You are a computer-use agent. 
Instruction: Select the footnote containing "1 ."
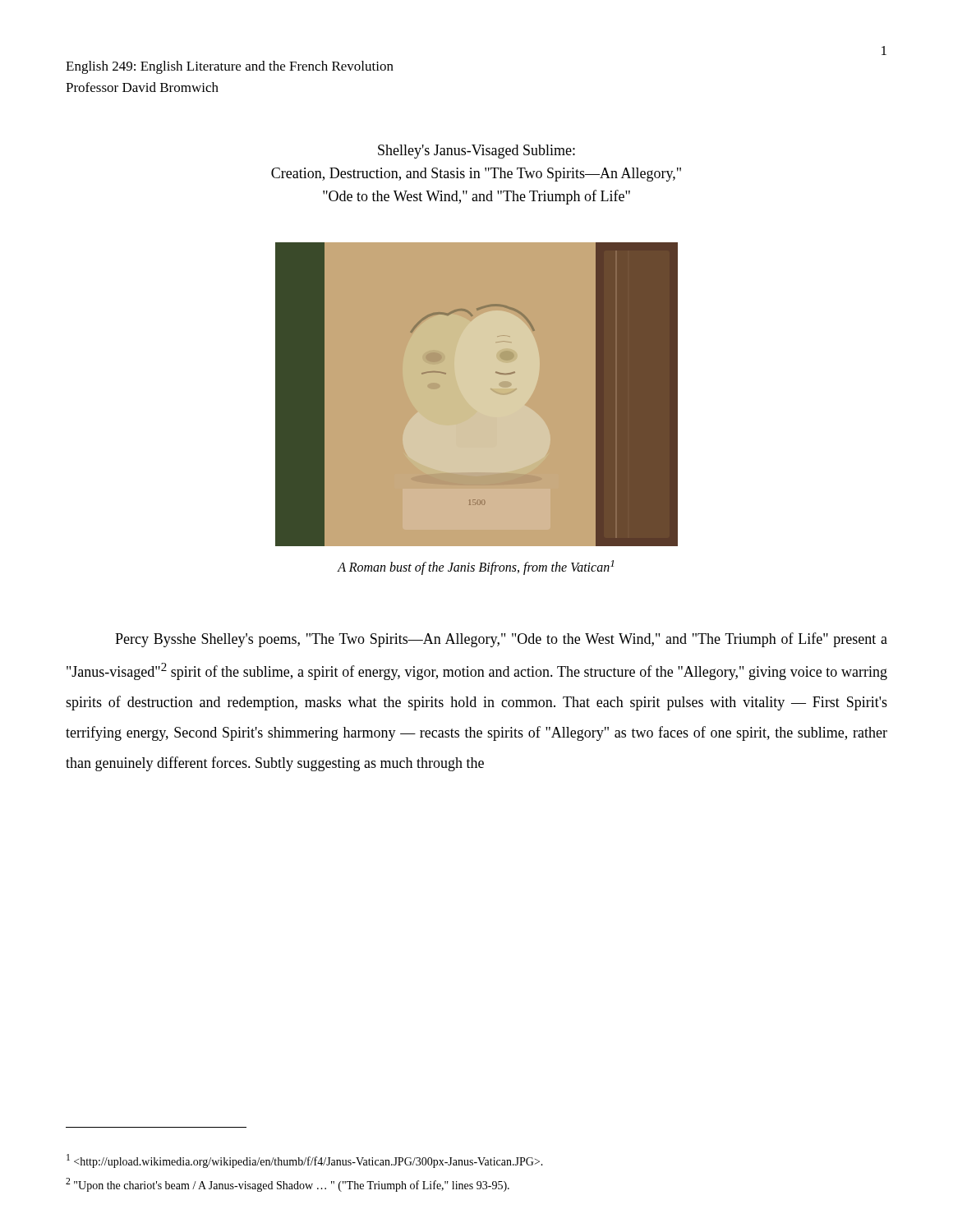[x=476, y=1161]
